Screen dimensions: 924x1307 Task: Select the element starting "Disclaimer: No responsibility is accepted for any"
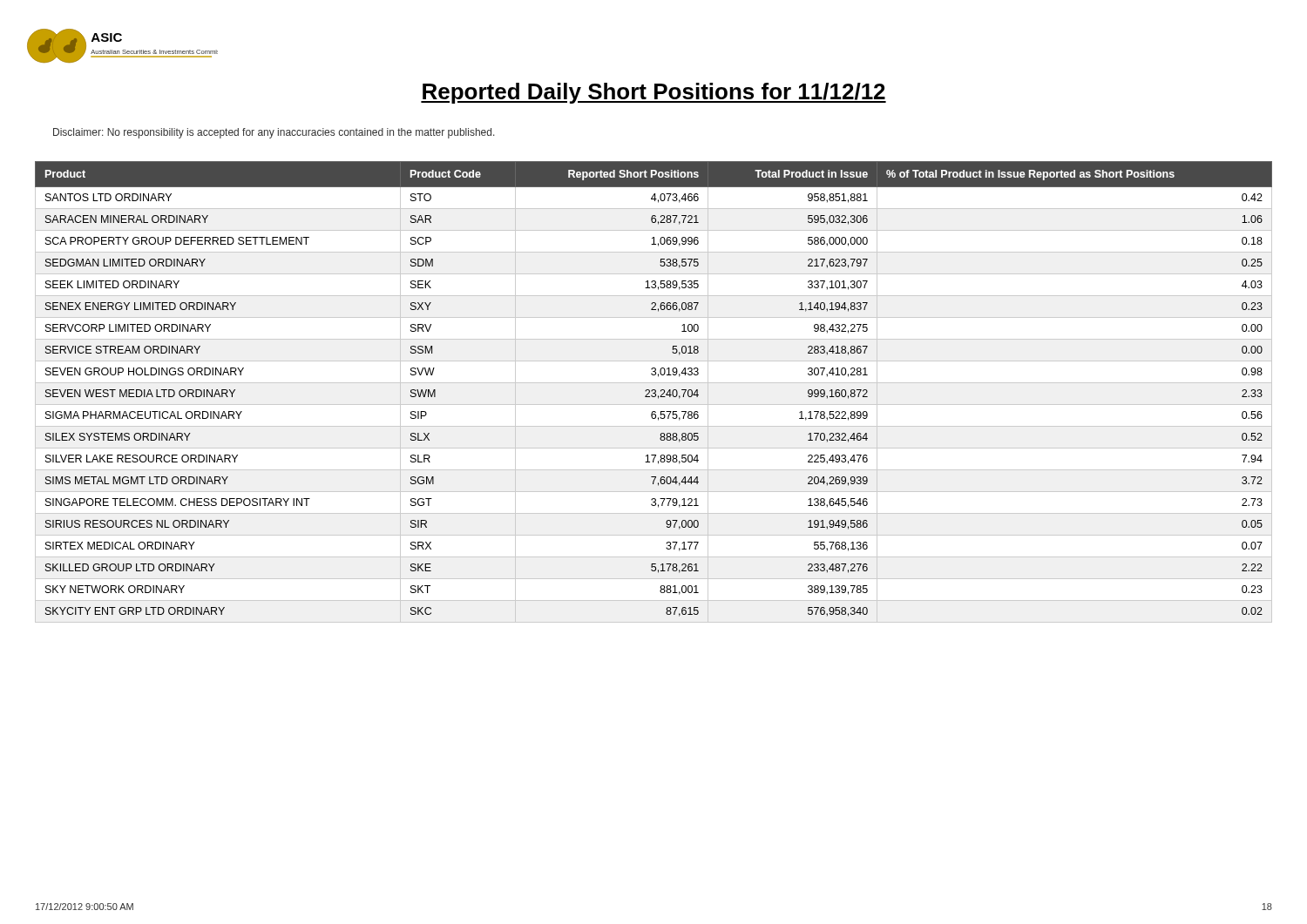click(x=274, y=132)
